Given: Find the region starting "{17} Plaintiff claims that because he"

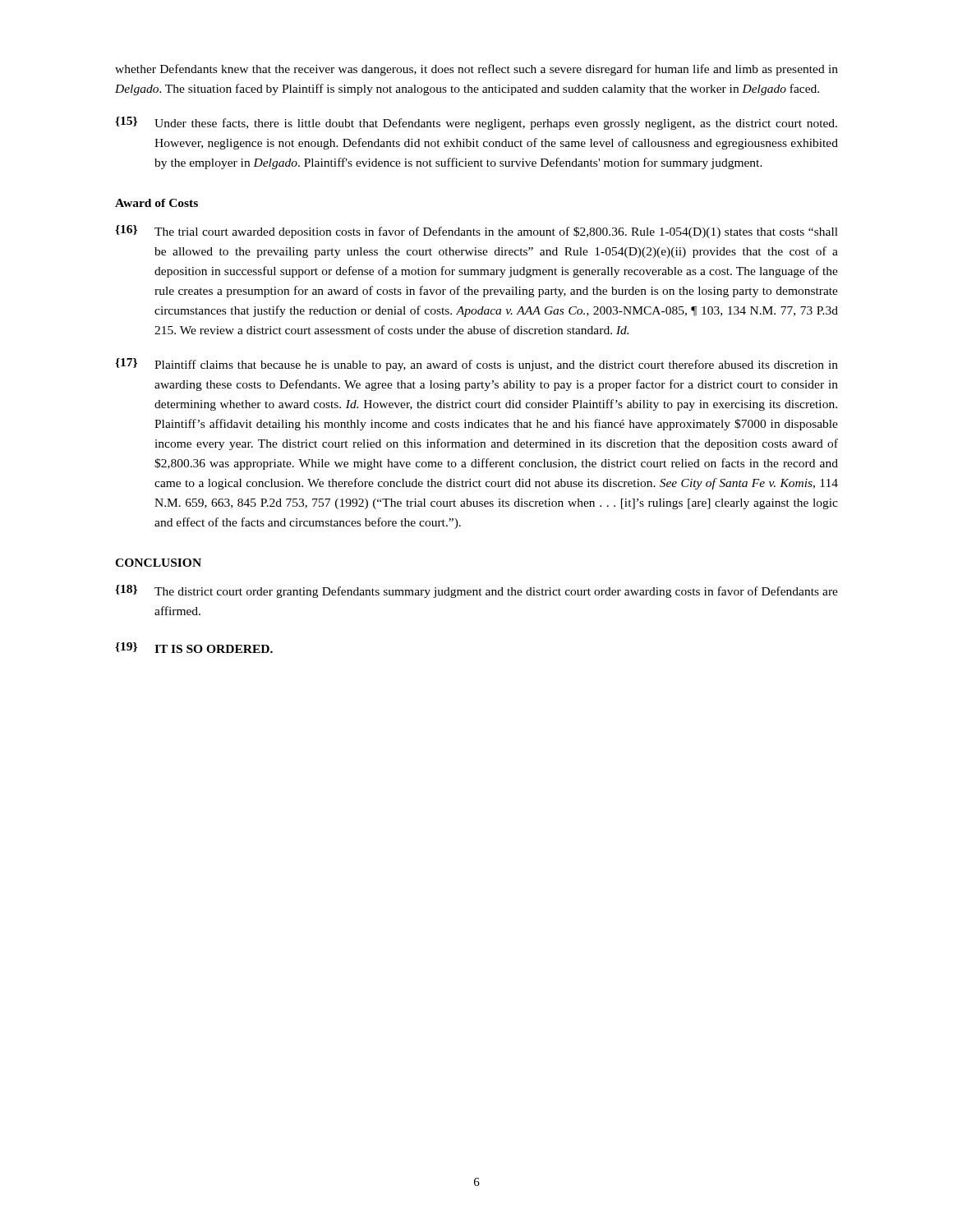Looking at the screenshot, I should pos(476,444).
